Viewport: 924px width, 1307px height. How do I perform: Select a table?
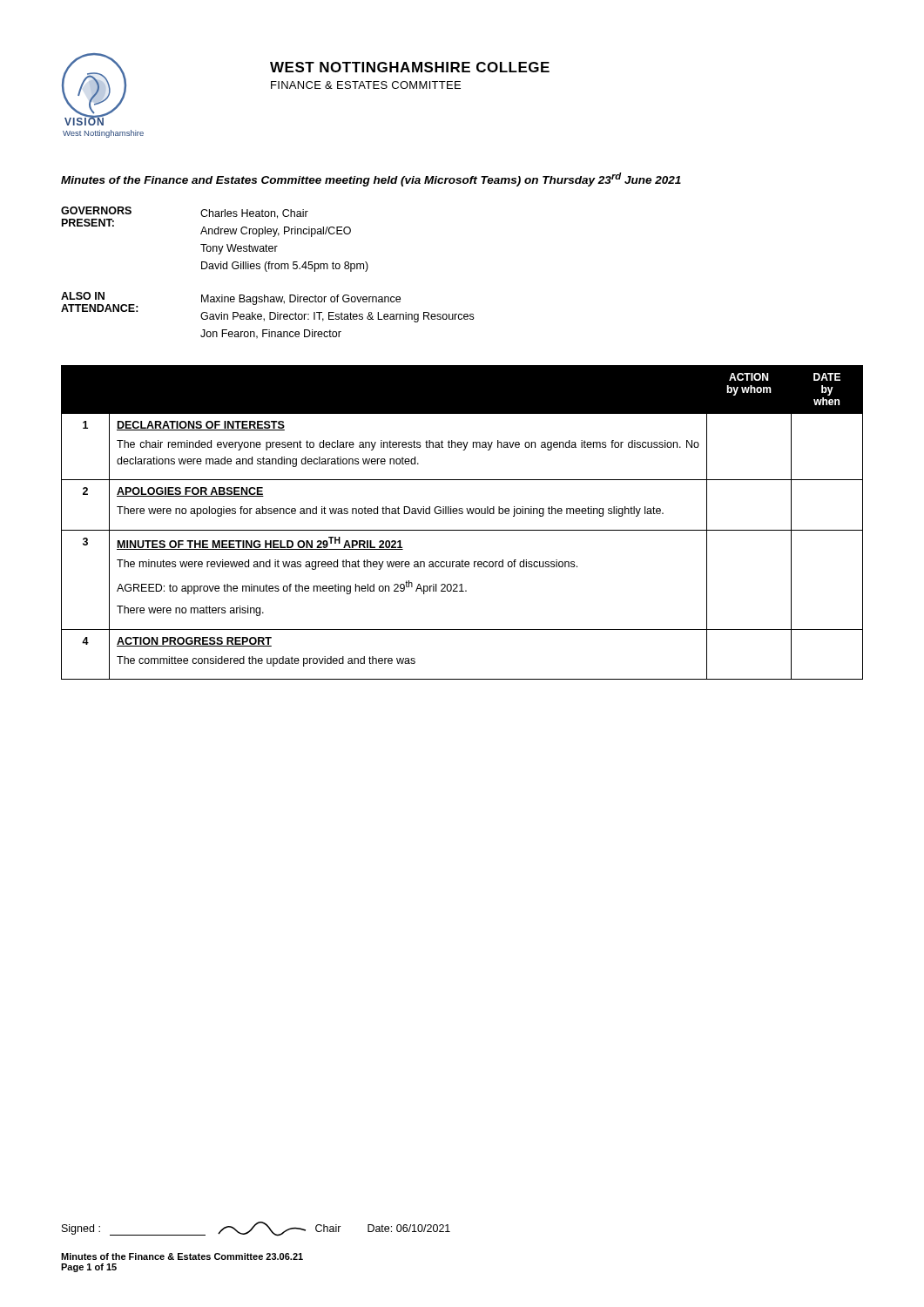[462, 522]
